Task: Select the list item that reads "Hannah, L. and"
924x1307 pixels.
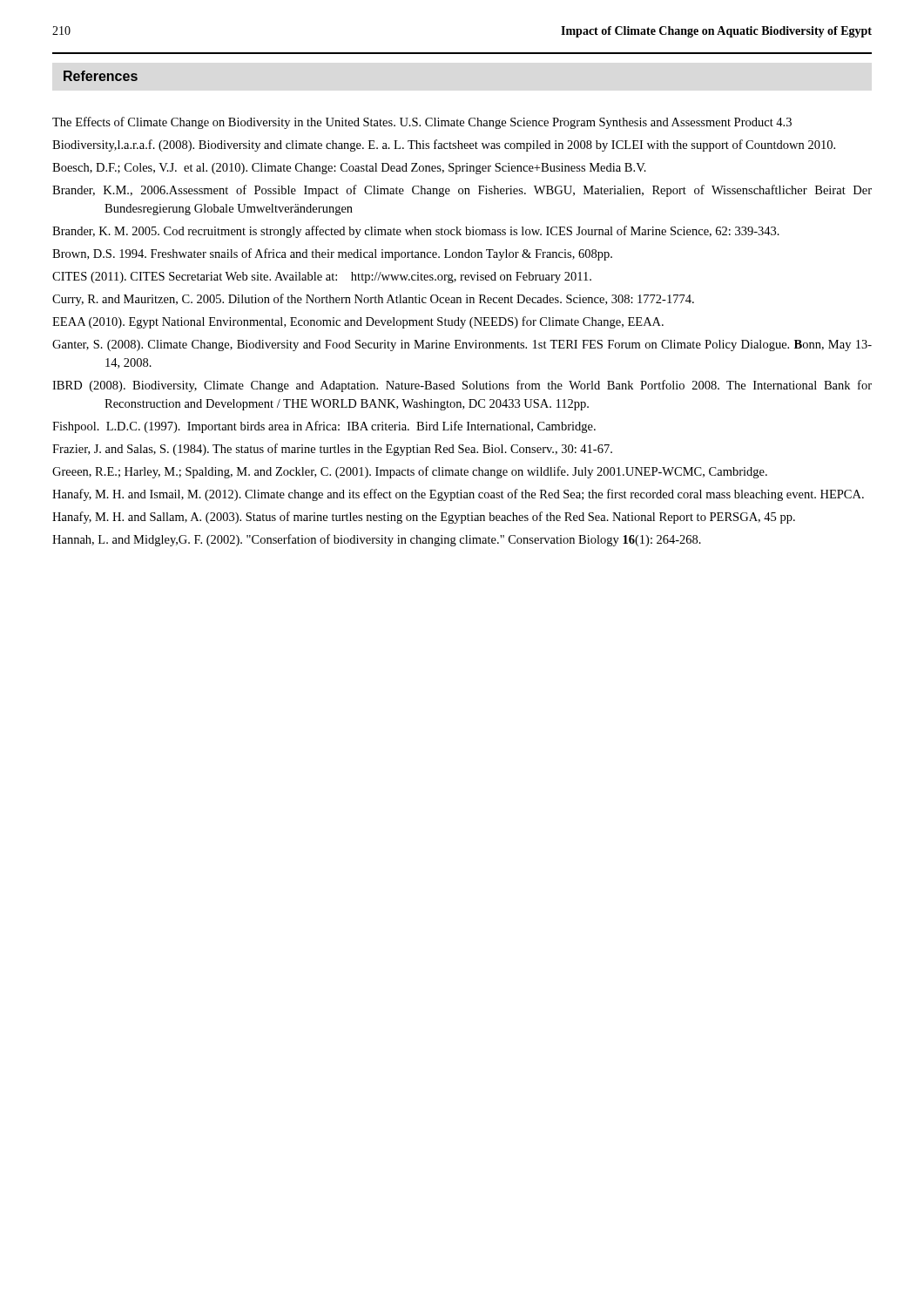Action: pyautogui.click(x=377, y=540)
